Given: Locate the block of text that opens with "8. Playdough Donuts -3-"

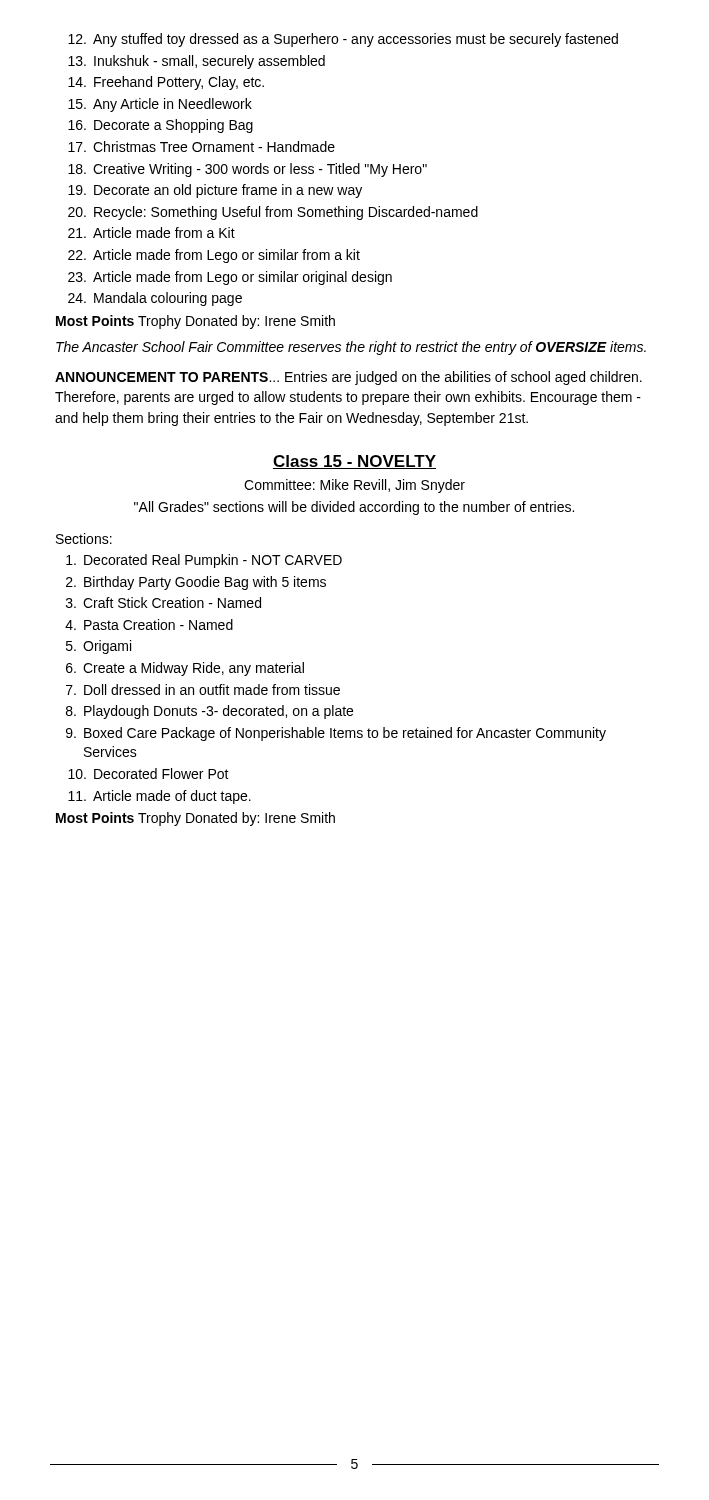Looking at the screenshot, I should click(354, 712).
